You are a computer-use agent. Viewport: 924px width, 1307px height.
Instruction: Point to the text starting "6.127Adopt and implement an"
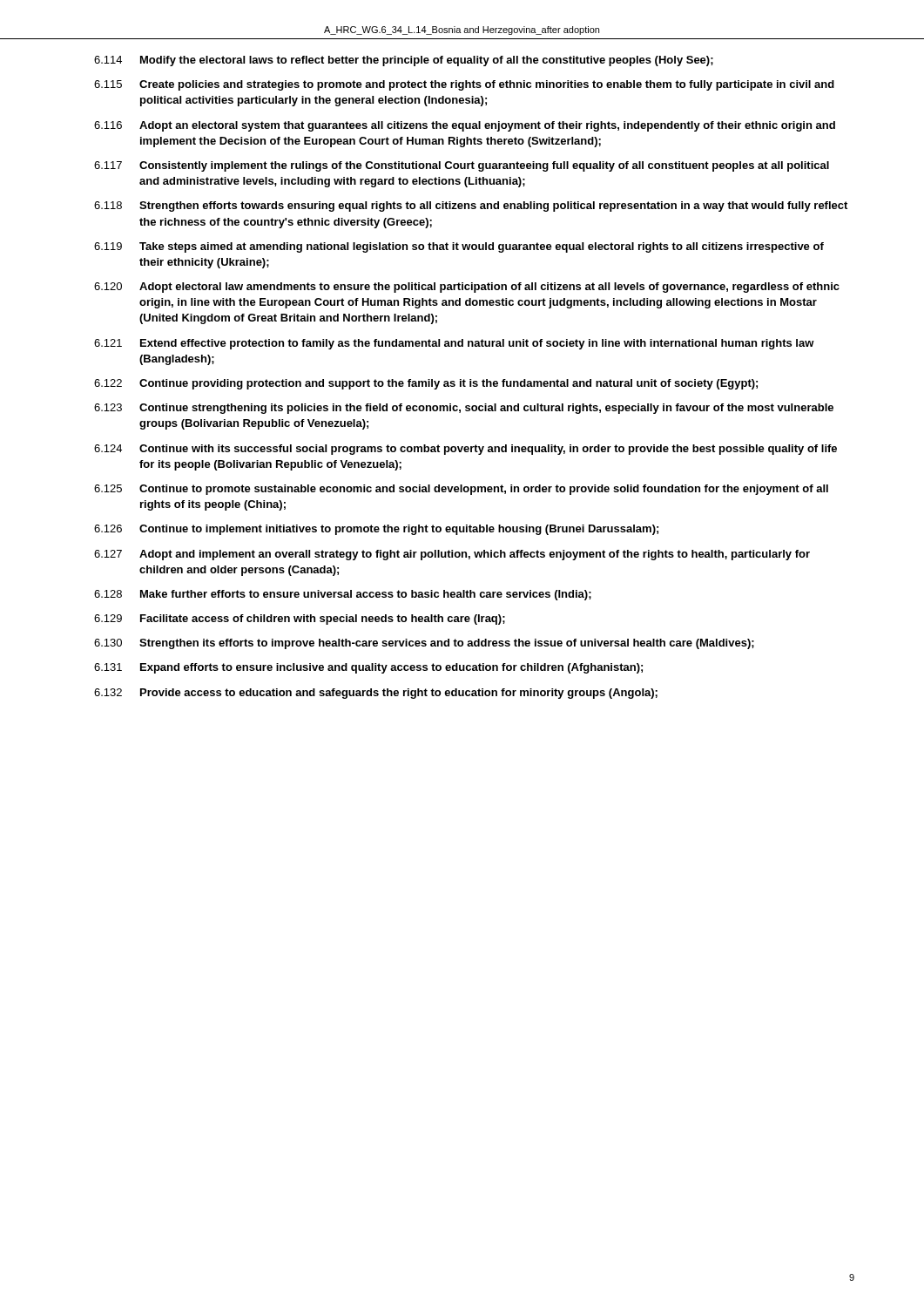(472, 562)
